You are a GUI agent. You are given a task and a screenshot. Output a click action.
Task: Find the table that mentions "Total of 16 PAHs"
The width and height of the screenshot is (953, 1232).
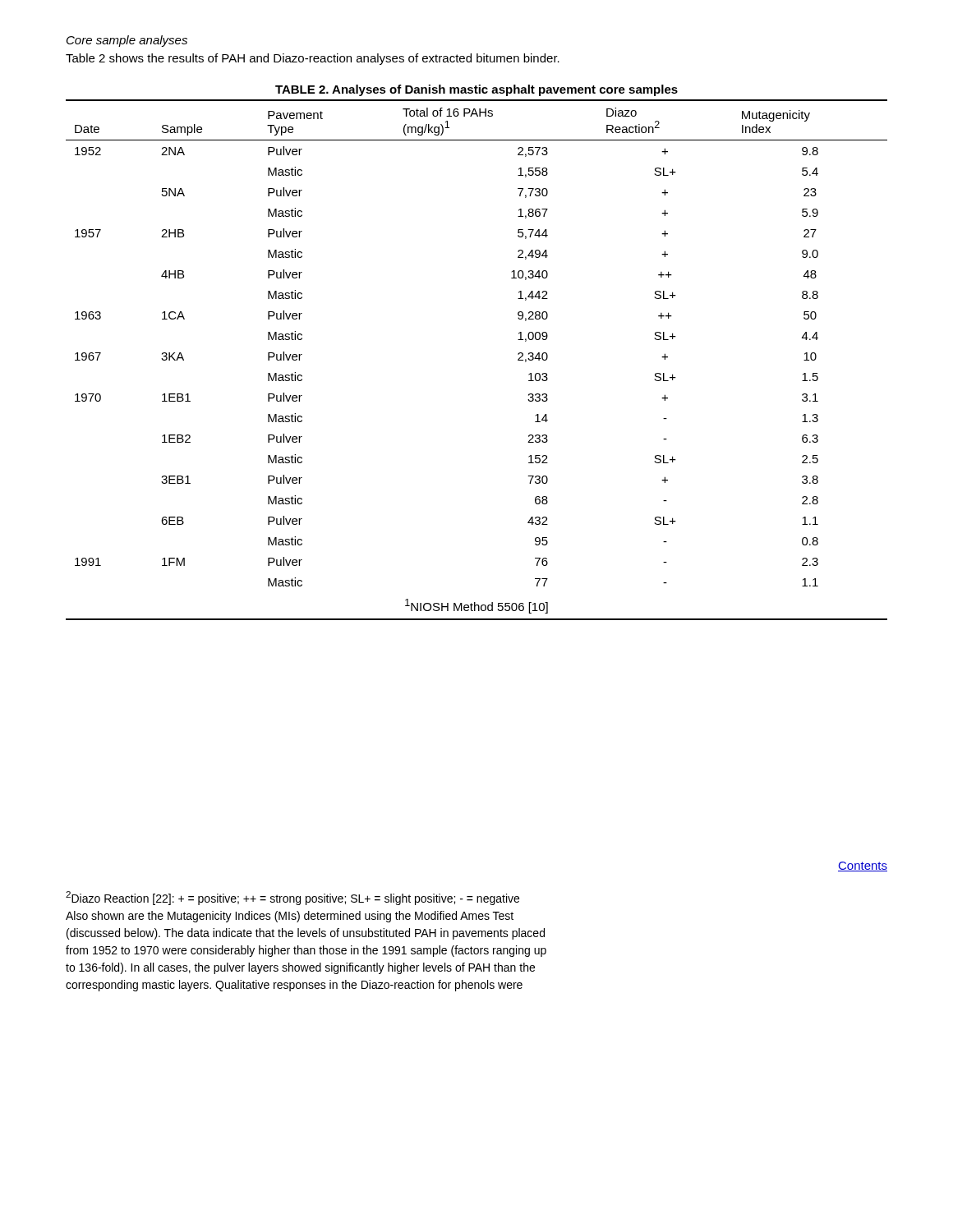476,351
